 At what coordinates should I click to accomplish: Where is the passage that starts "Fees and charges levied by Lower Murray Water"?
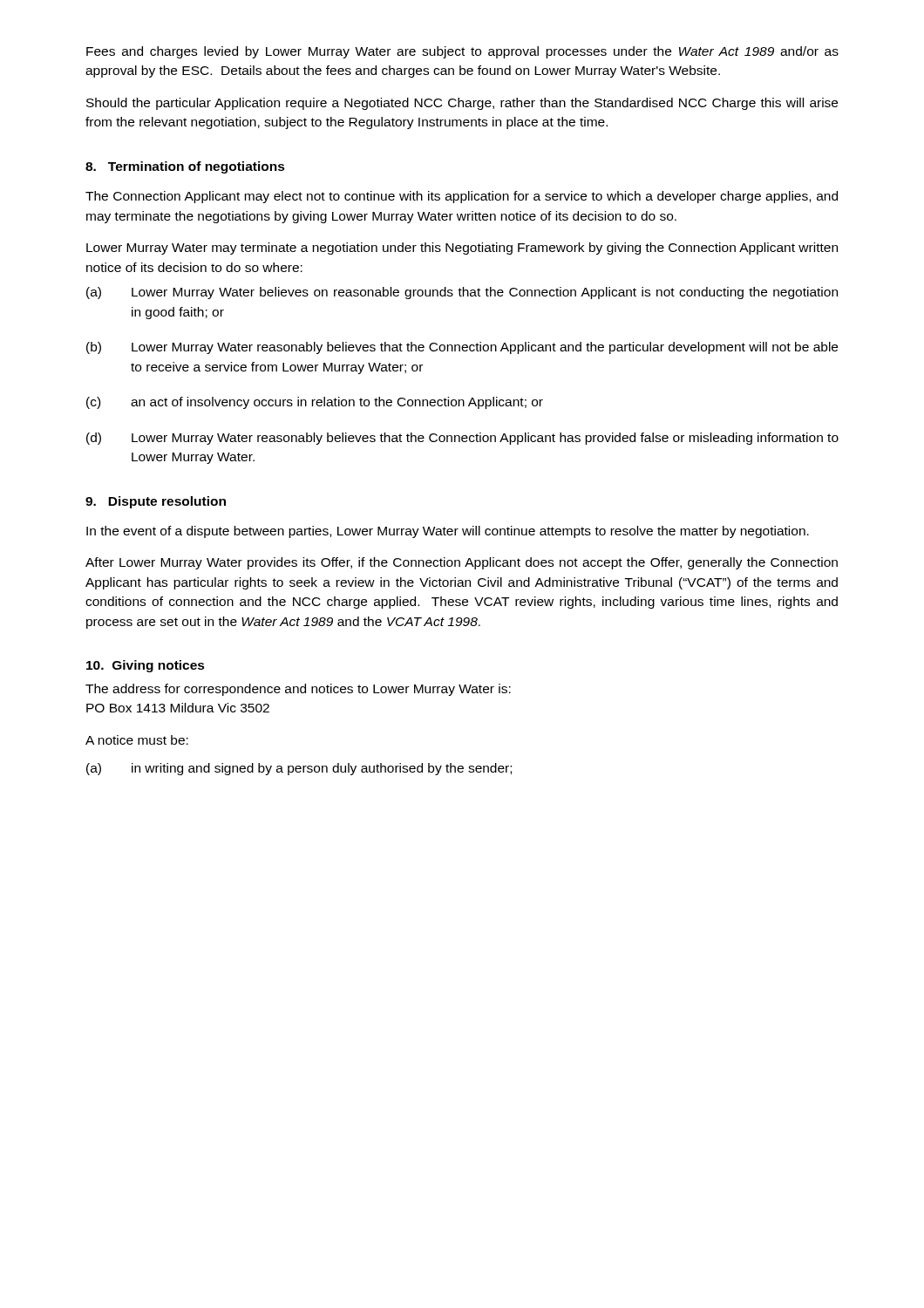[462, 61]
